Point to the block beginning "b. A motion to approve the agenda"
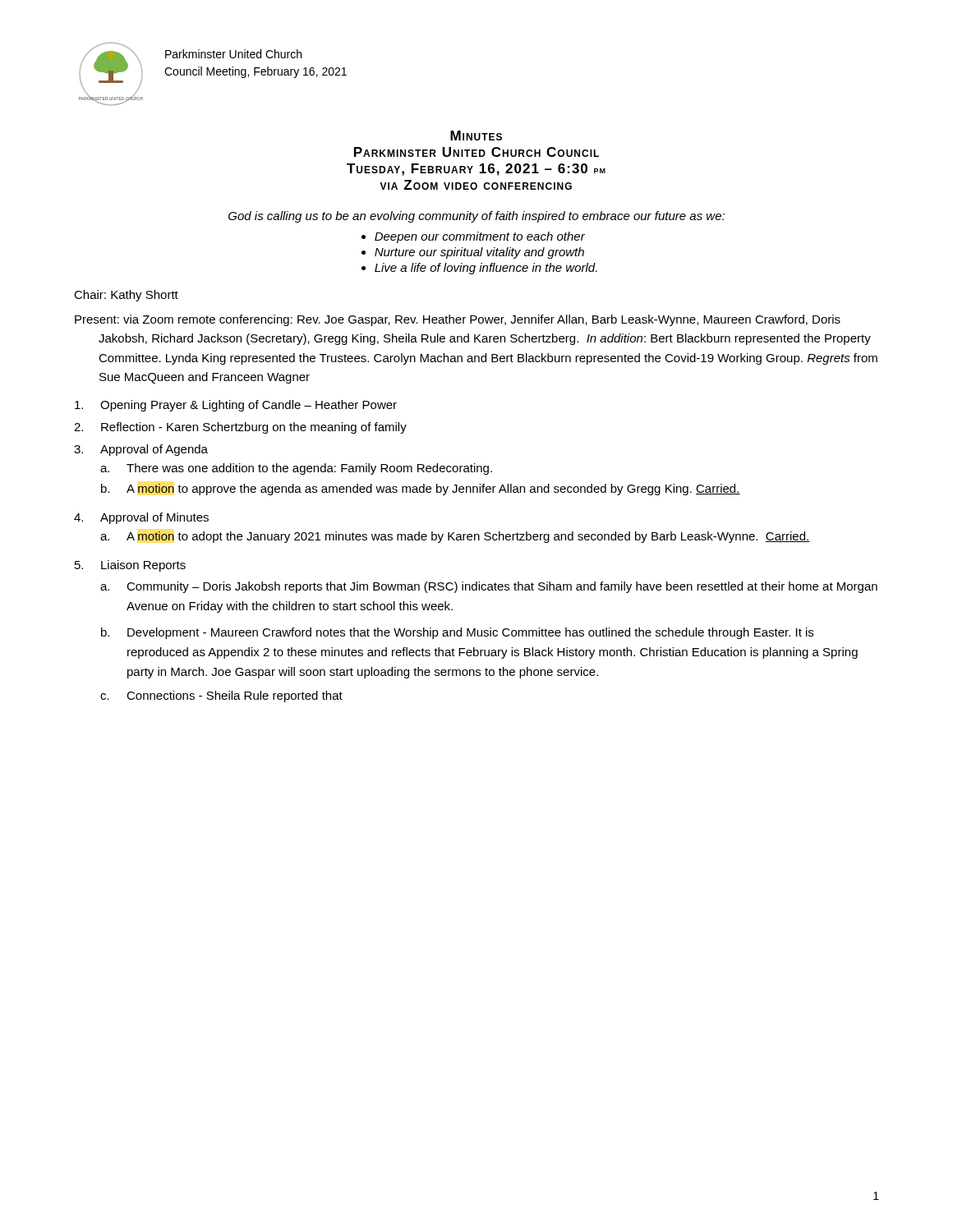Image resolution: width=953 pixels, height=1232 pixels. click(x=490, y=488)
